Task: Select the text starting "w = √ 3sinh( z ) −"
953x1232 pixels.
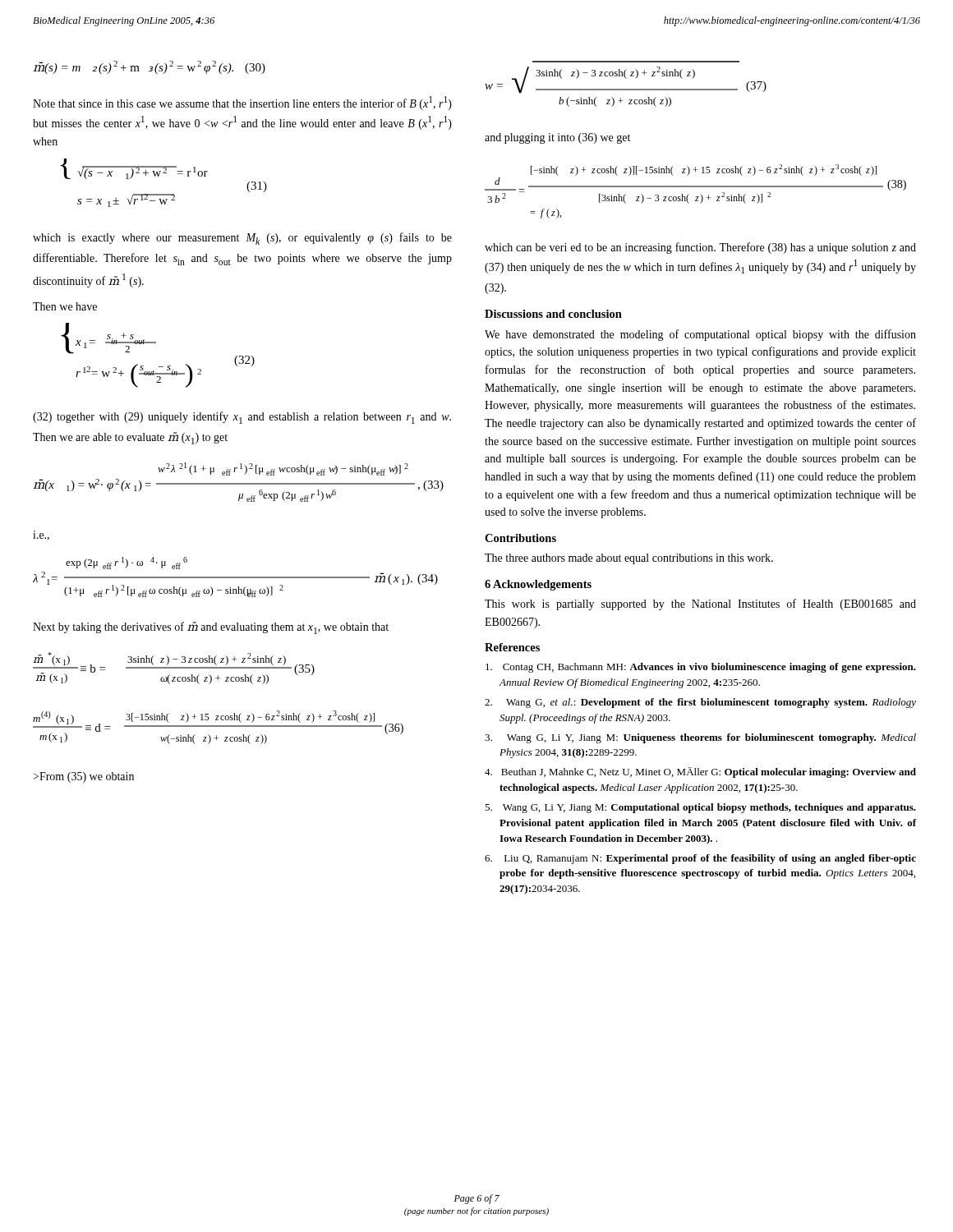Action: point(657,85)
